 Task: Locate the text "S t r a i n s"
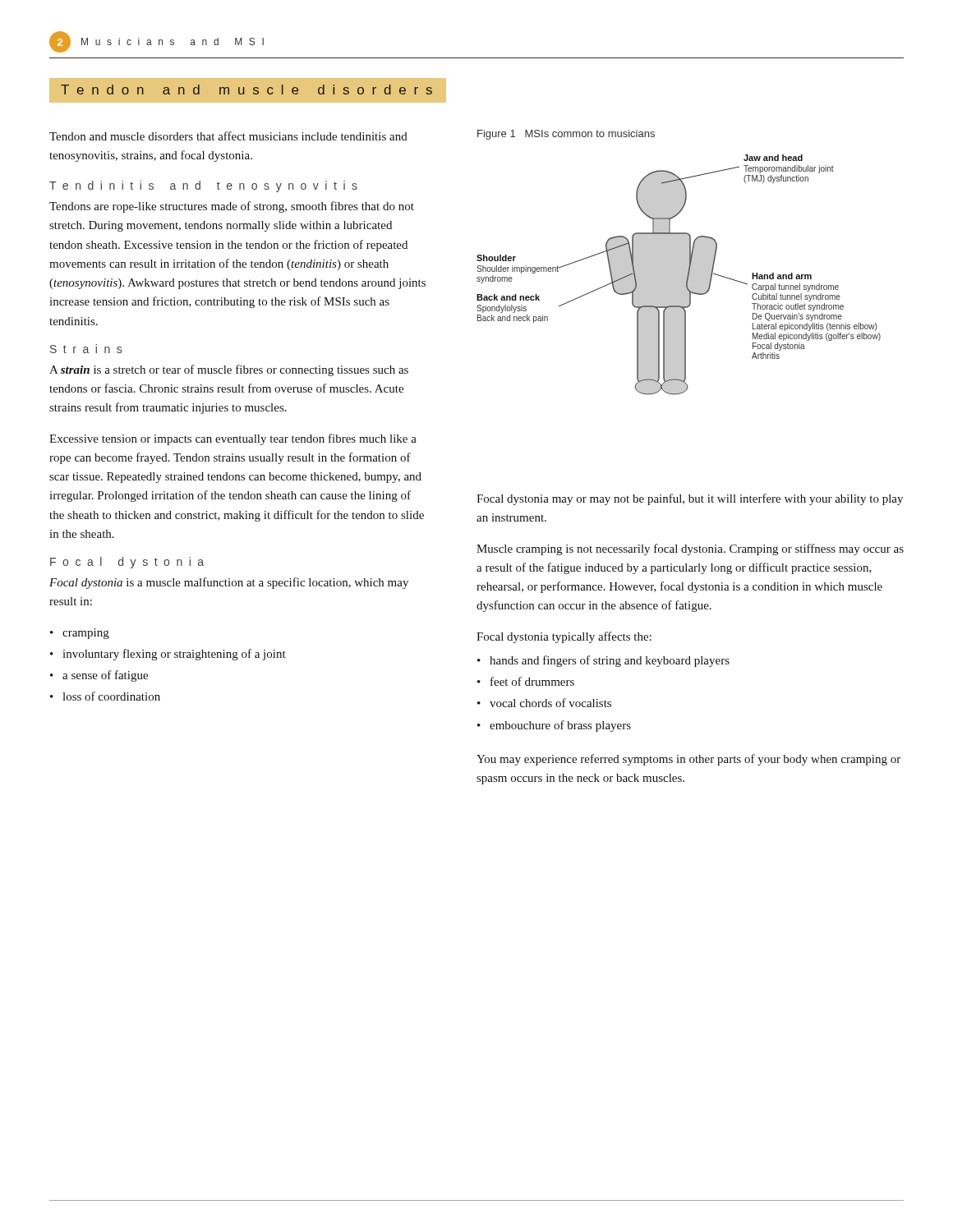point(86,349)
